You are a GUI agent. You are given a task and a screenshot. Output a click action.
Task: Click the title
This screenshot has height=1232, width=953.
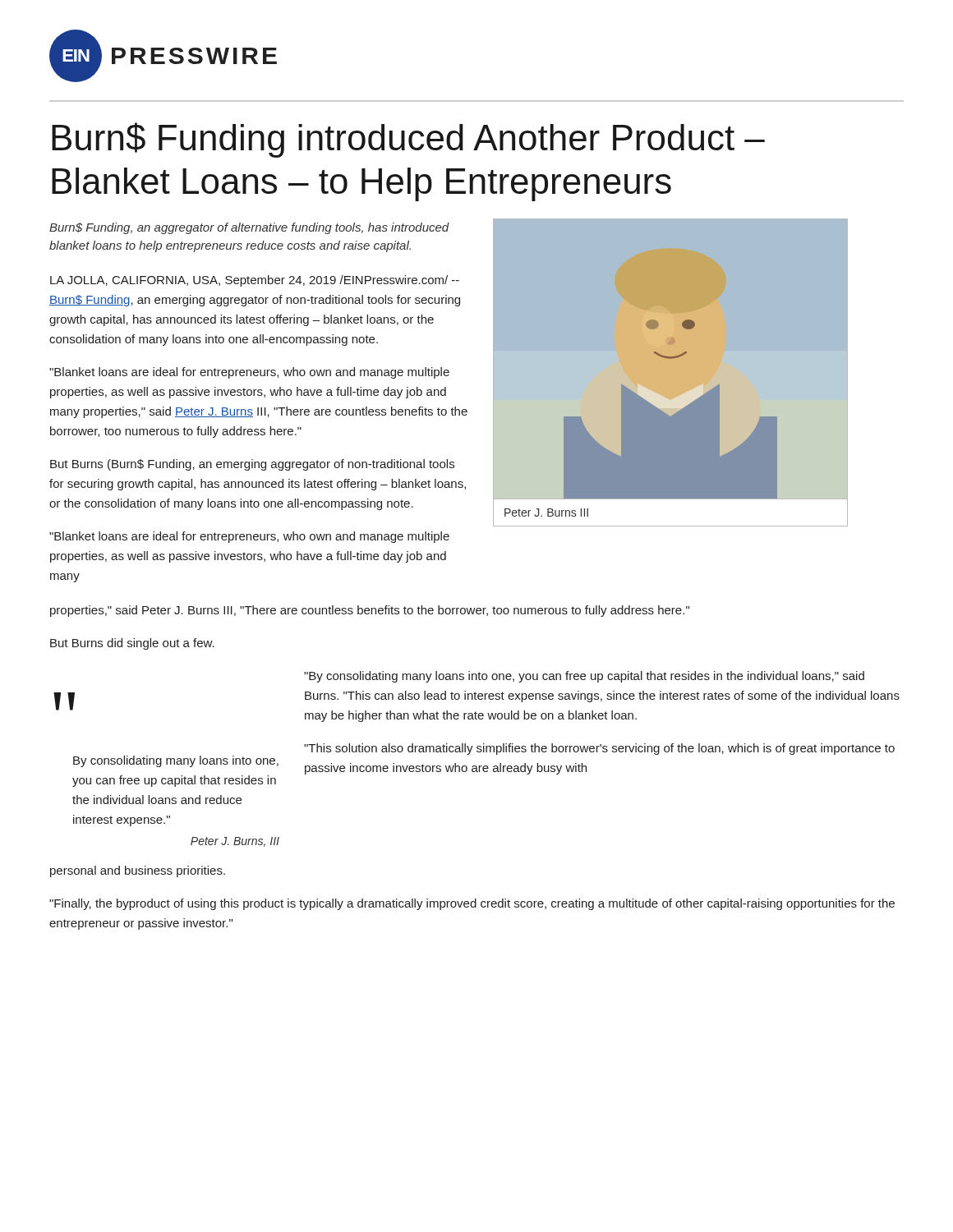tap(476, 160)
